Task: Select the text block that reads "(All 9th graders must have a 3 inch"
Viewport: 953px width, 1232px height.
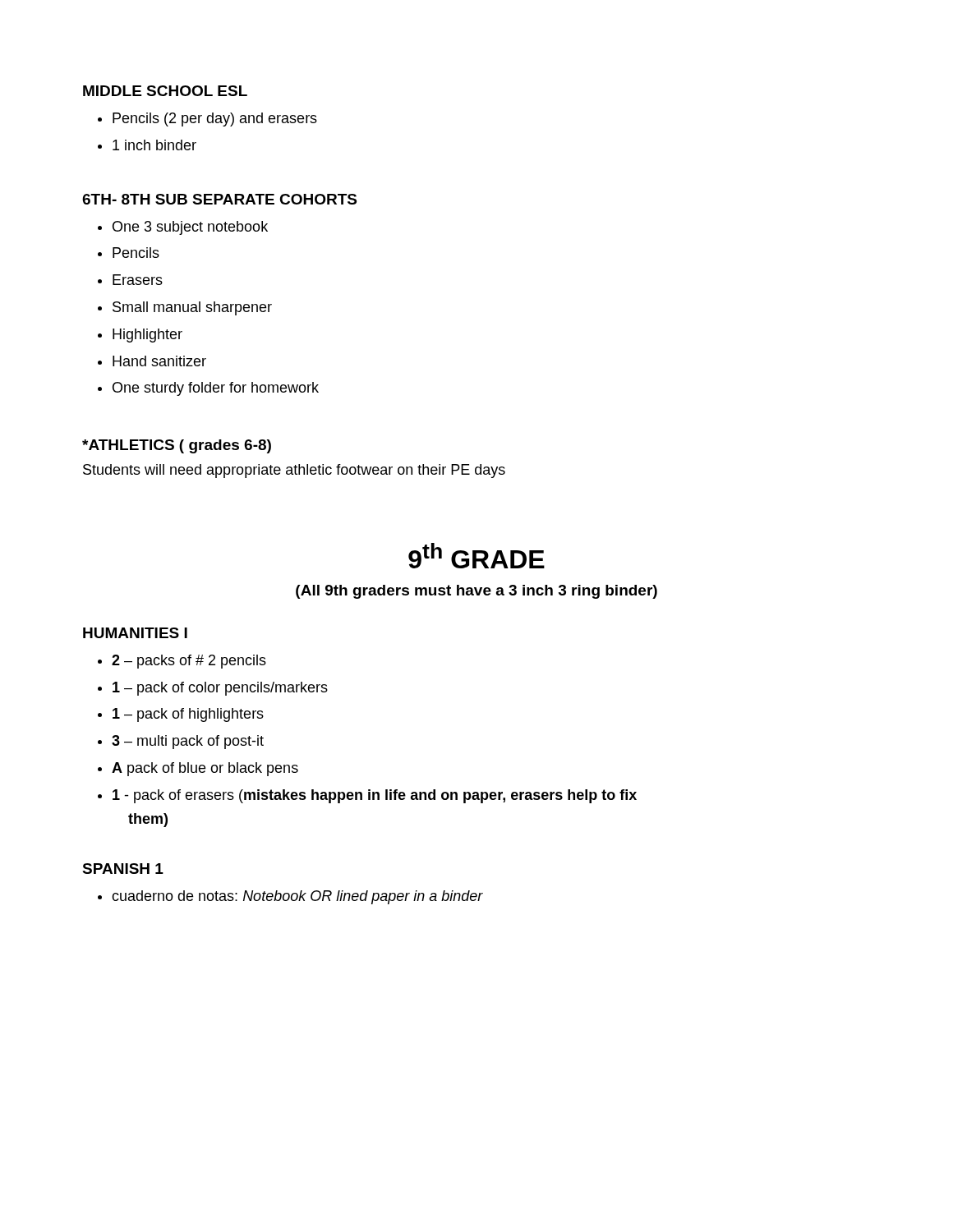Action: 476,590
